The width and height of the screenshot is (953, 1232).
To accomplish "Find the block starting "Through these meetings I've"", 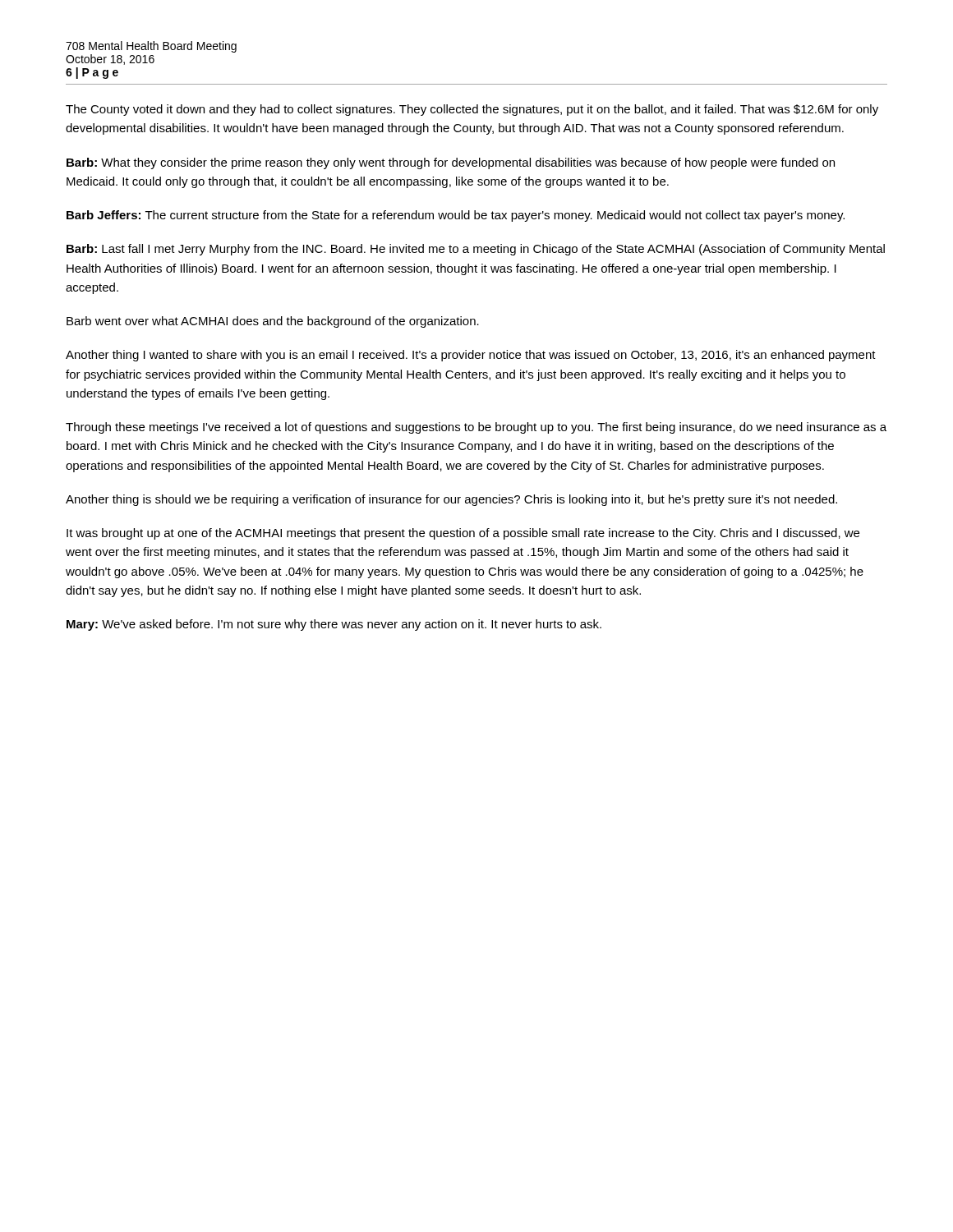I will 476,446.
